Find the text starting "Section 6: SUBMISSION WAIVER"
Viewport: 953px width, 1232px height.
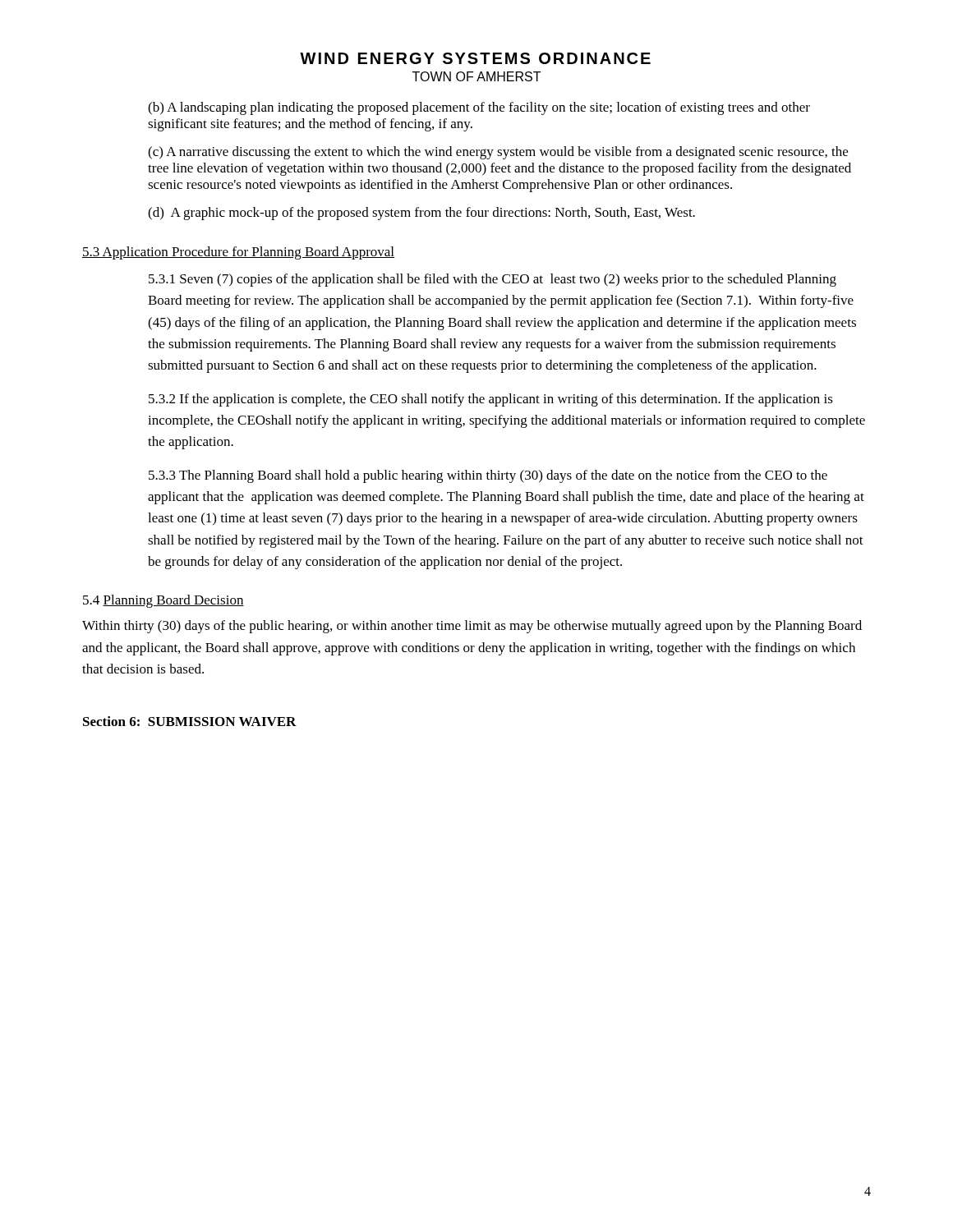(189, 721)
